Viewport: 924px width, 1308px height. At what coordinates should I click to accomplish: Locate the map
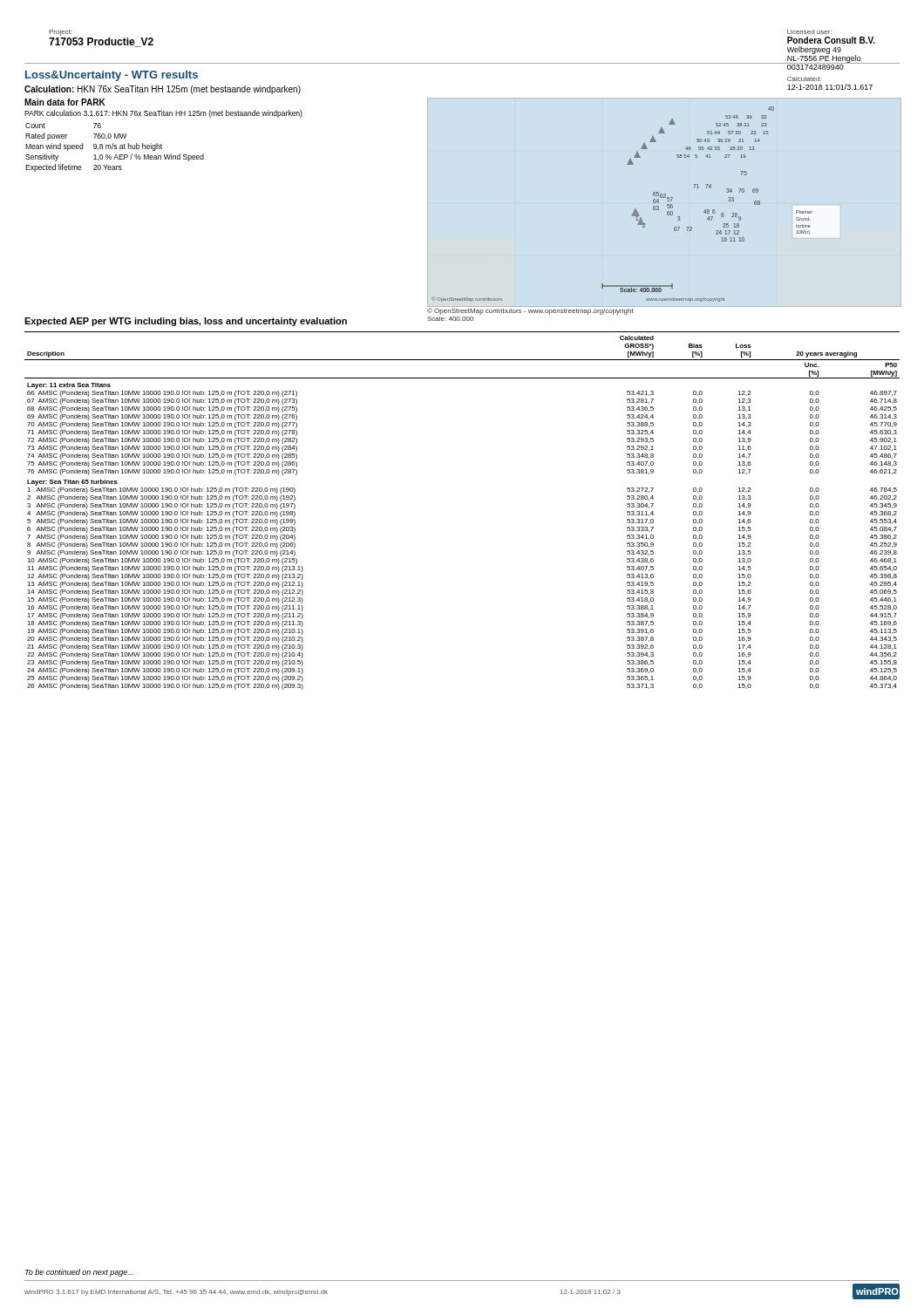[664, 202]
